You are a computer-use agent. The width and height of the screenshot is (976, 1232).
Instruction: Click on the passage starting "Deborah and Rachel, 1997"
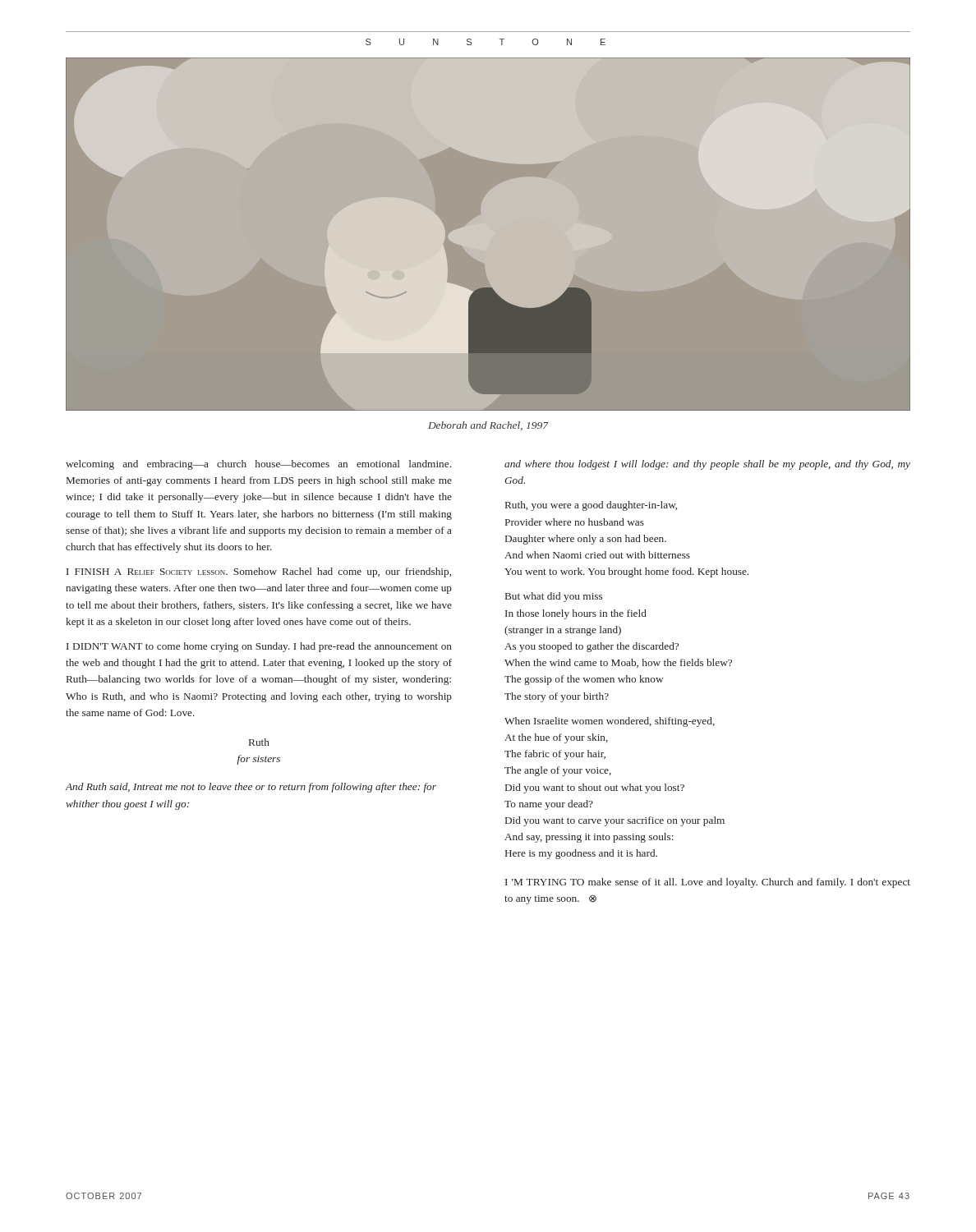[488, 425]
